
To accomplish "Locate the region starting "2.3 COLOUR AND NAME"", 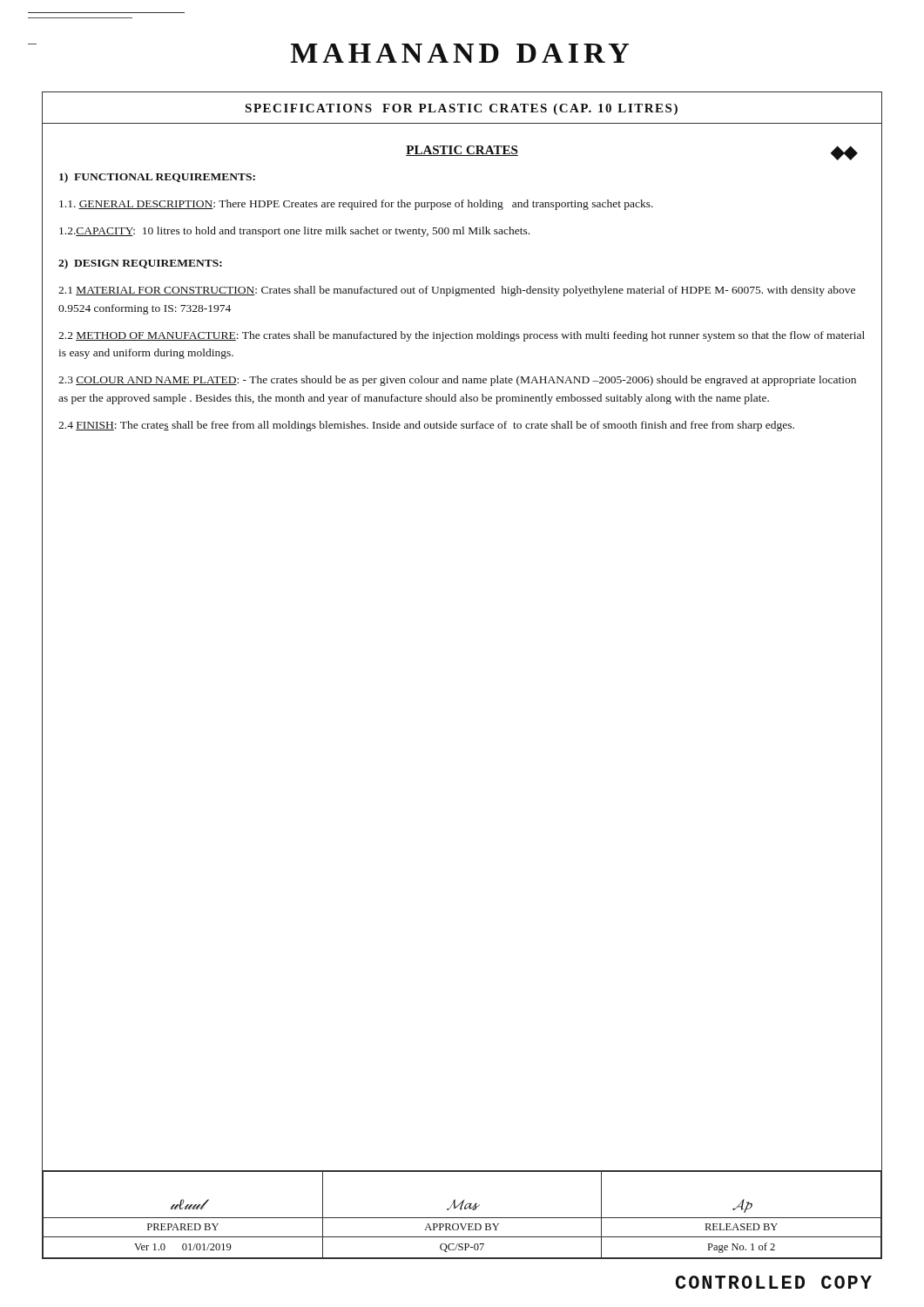I will 457,389.
